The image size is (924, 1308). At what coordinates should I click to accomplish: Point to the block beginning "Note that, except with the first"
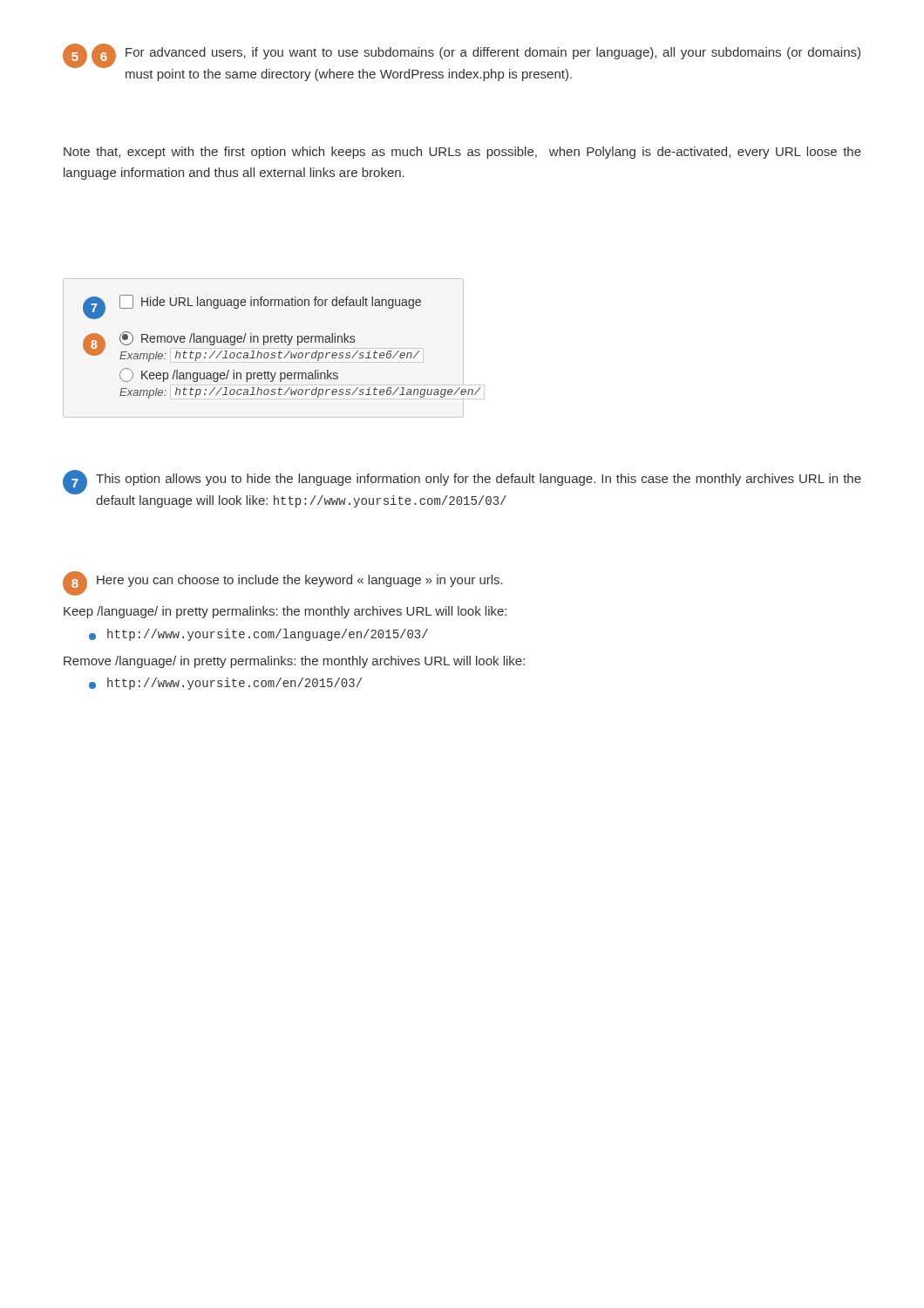pos(462,162)
